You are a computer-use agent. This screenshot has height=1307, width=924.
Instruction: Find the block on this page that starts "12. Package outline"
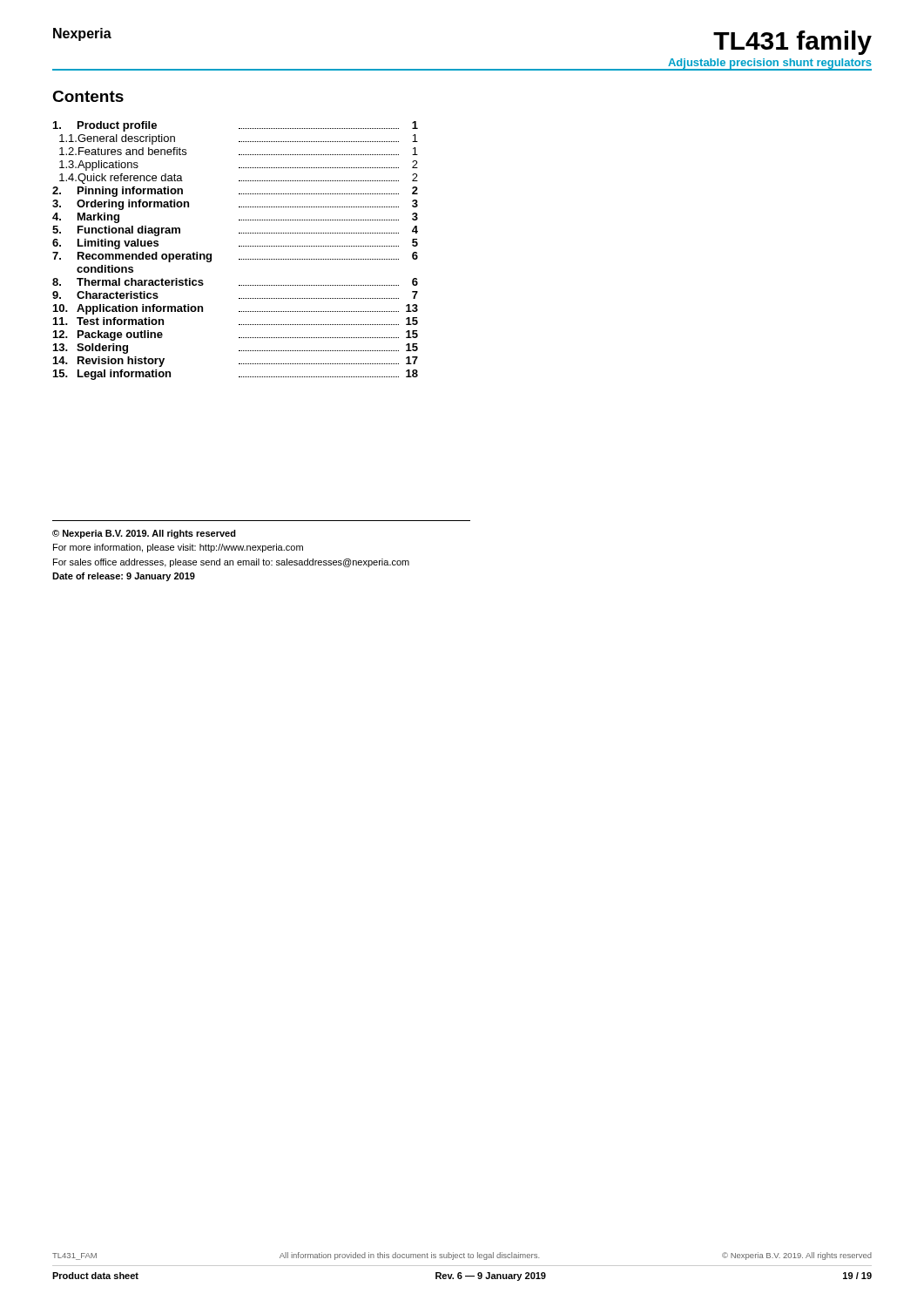(235, 334)
